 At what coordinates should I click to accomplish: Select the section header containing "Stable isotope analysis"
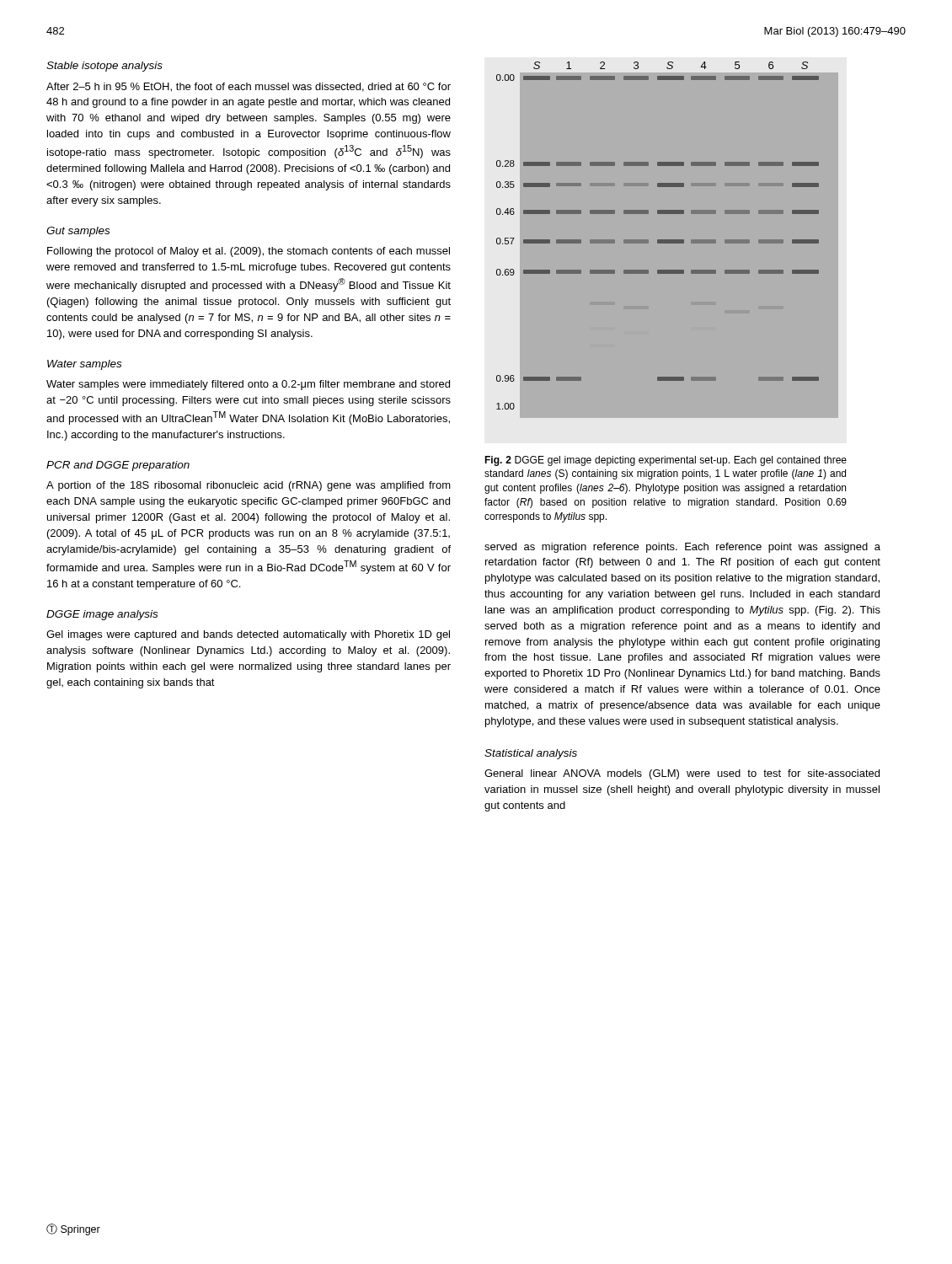105,65
